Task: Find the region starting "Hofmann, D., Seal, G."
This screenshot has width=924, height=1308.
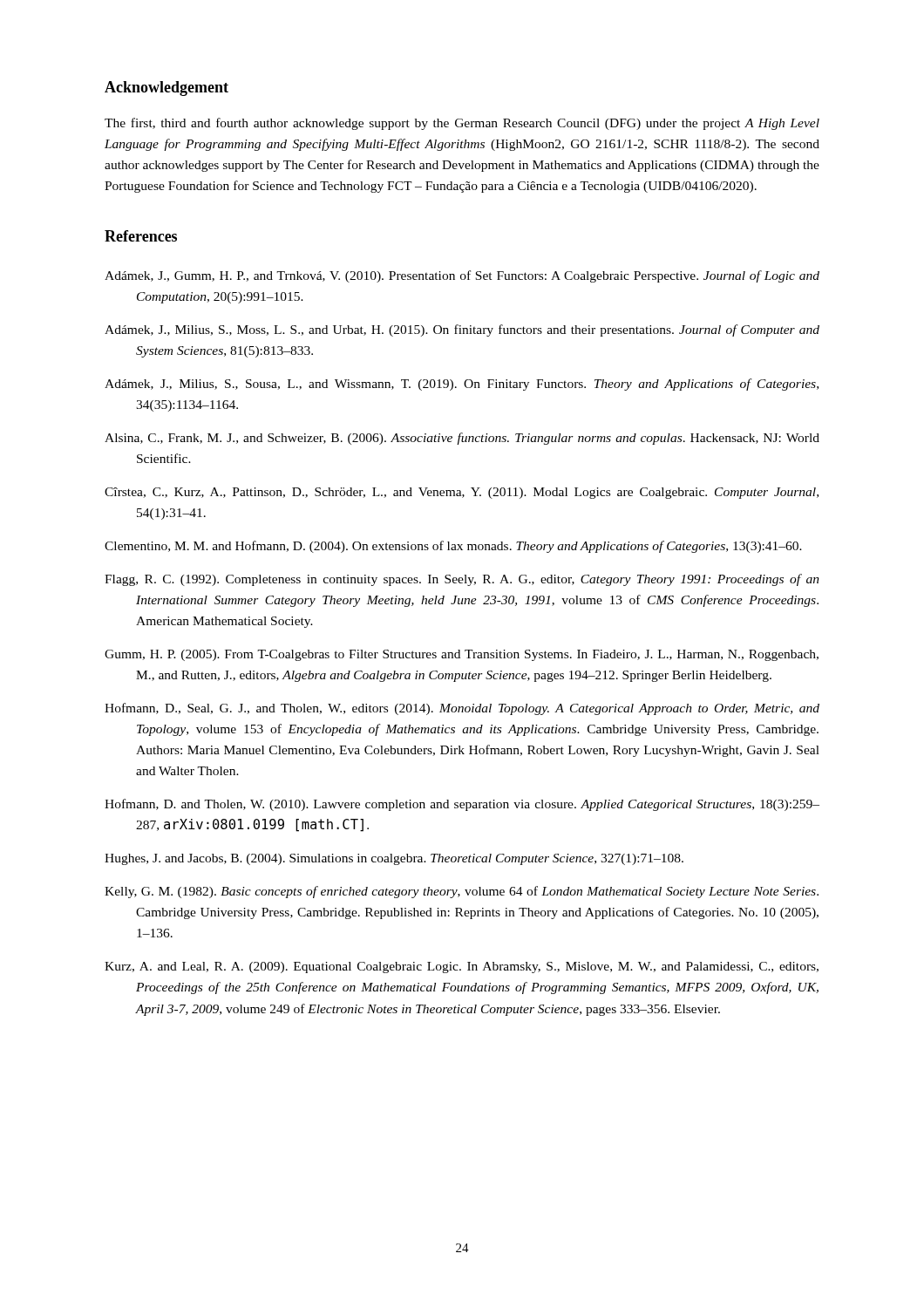Action: click(x=462, y=739)
